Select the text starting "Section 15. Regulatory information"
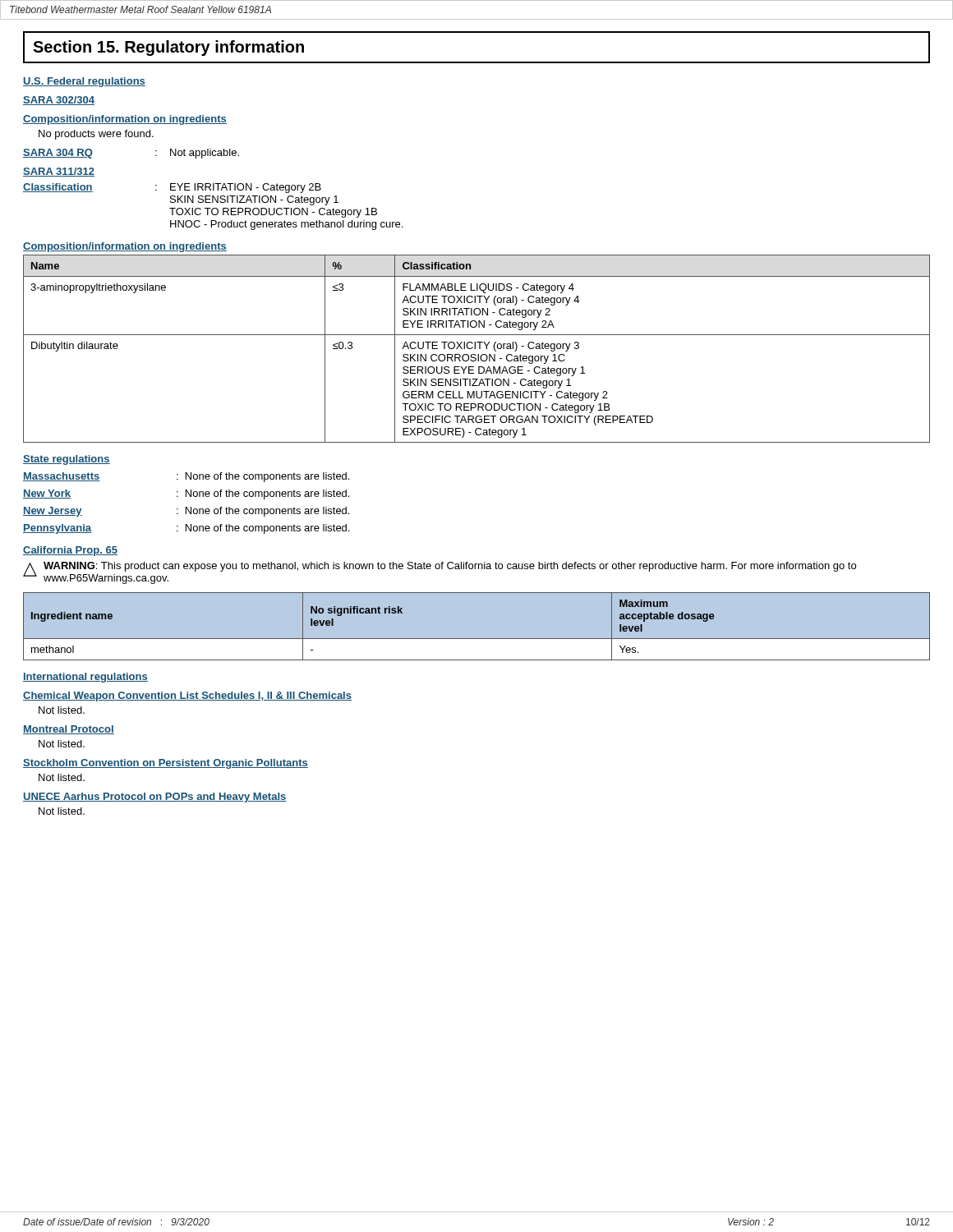This screenshot has height=1232, width=953. click(x=169, y=47)
